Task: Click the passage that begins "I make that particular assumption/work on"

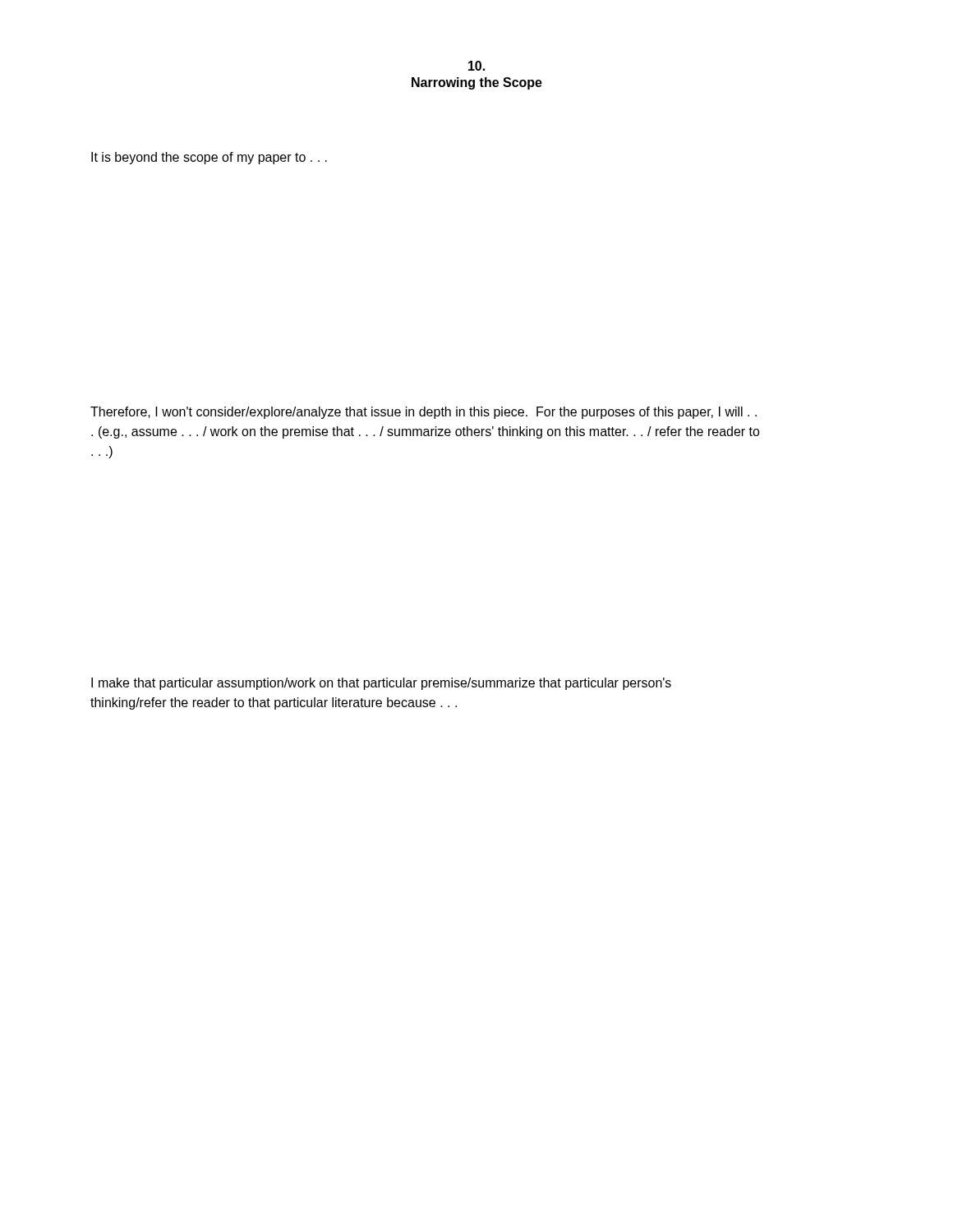Action: pos(381,693)
